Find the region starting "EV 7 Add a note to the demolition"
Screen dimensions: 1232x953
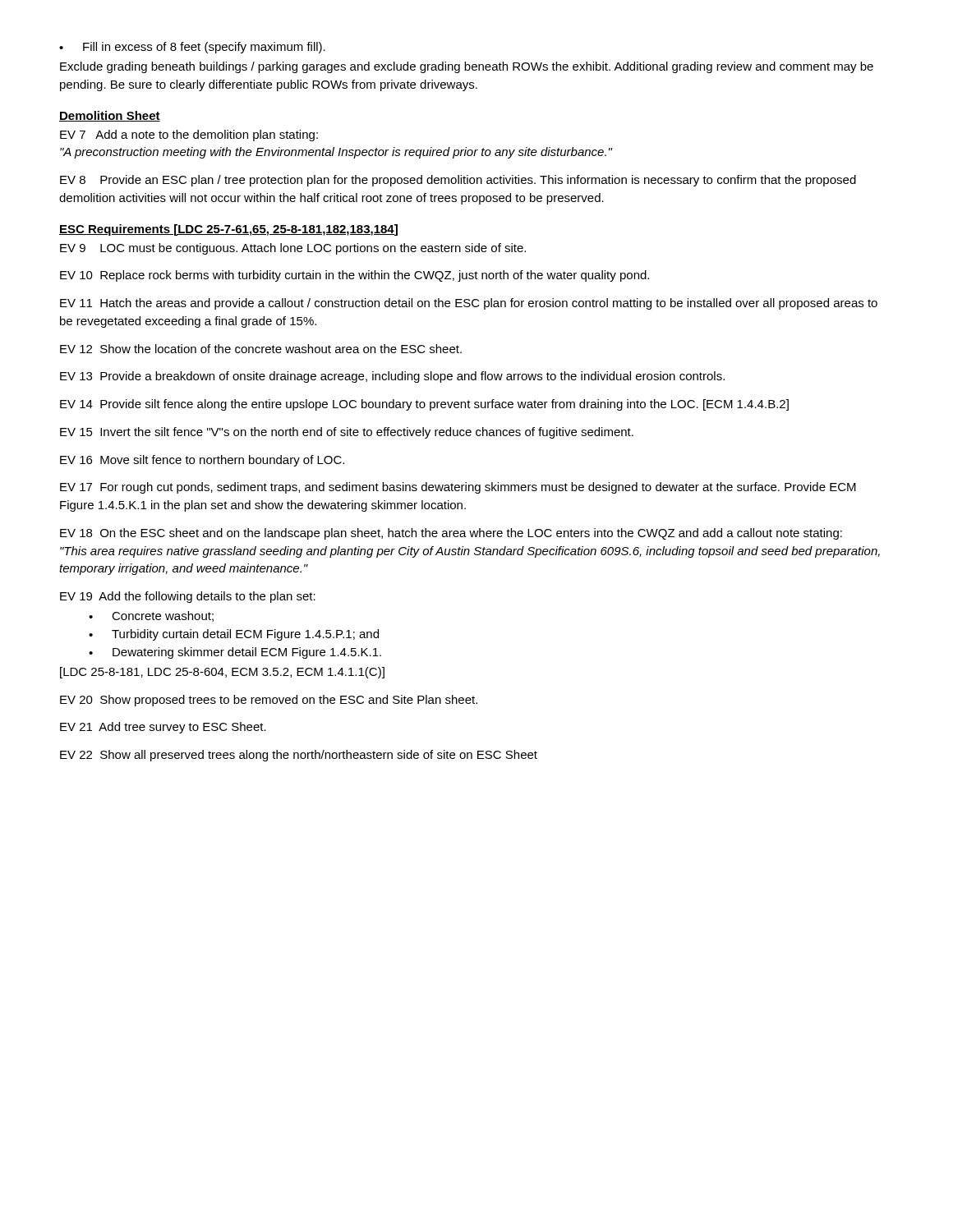pos(336,143)
